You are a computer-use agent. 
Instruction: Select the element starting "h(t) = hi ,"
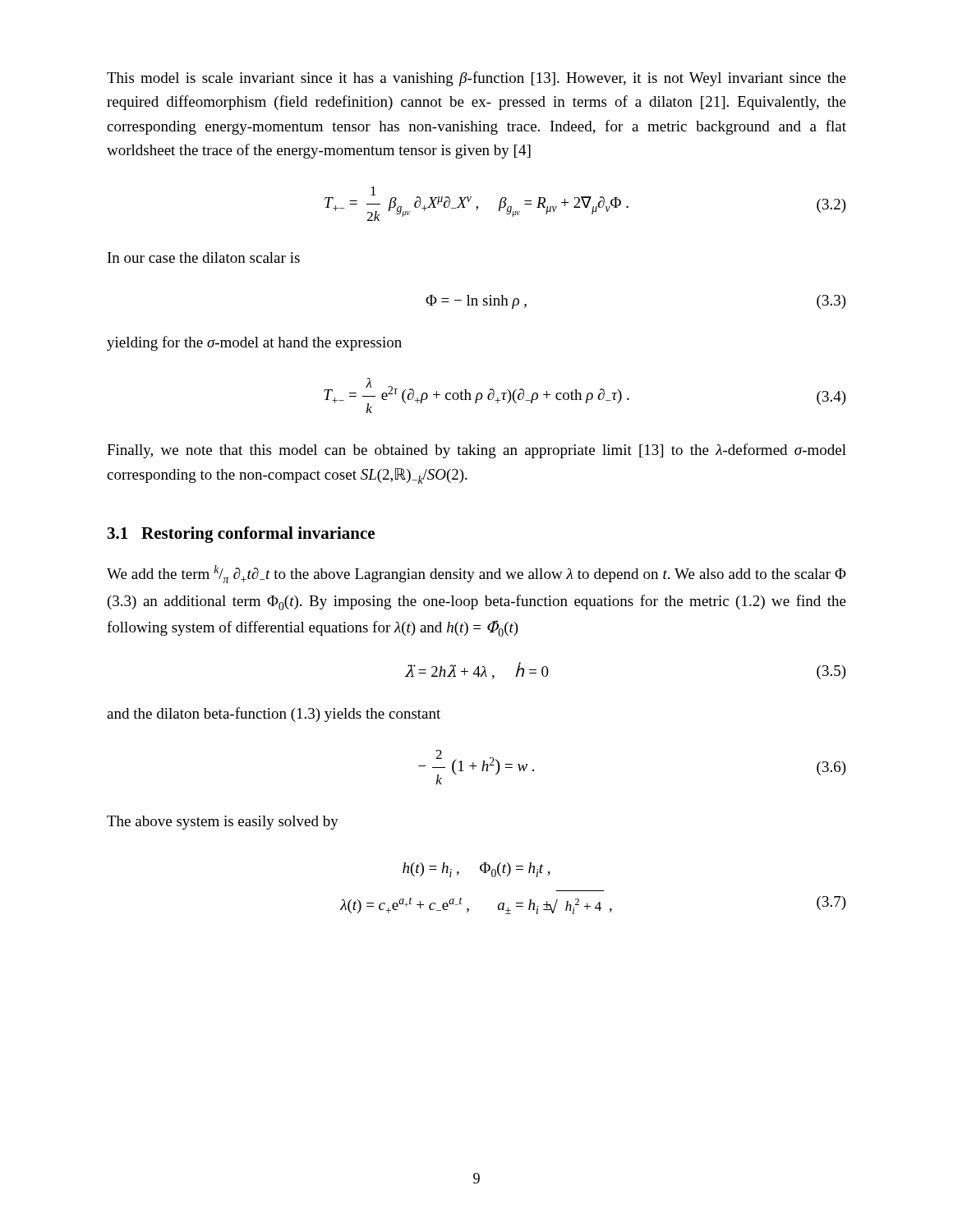[x=476, y=870]
